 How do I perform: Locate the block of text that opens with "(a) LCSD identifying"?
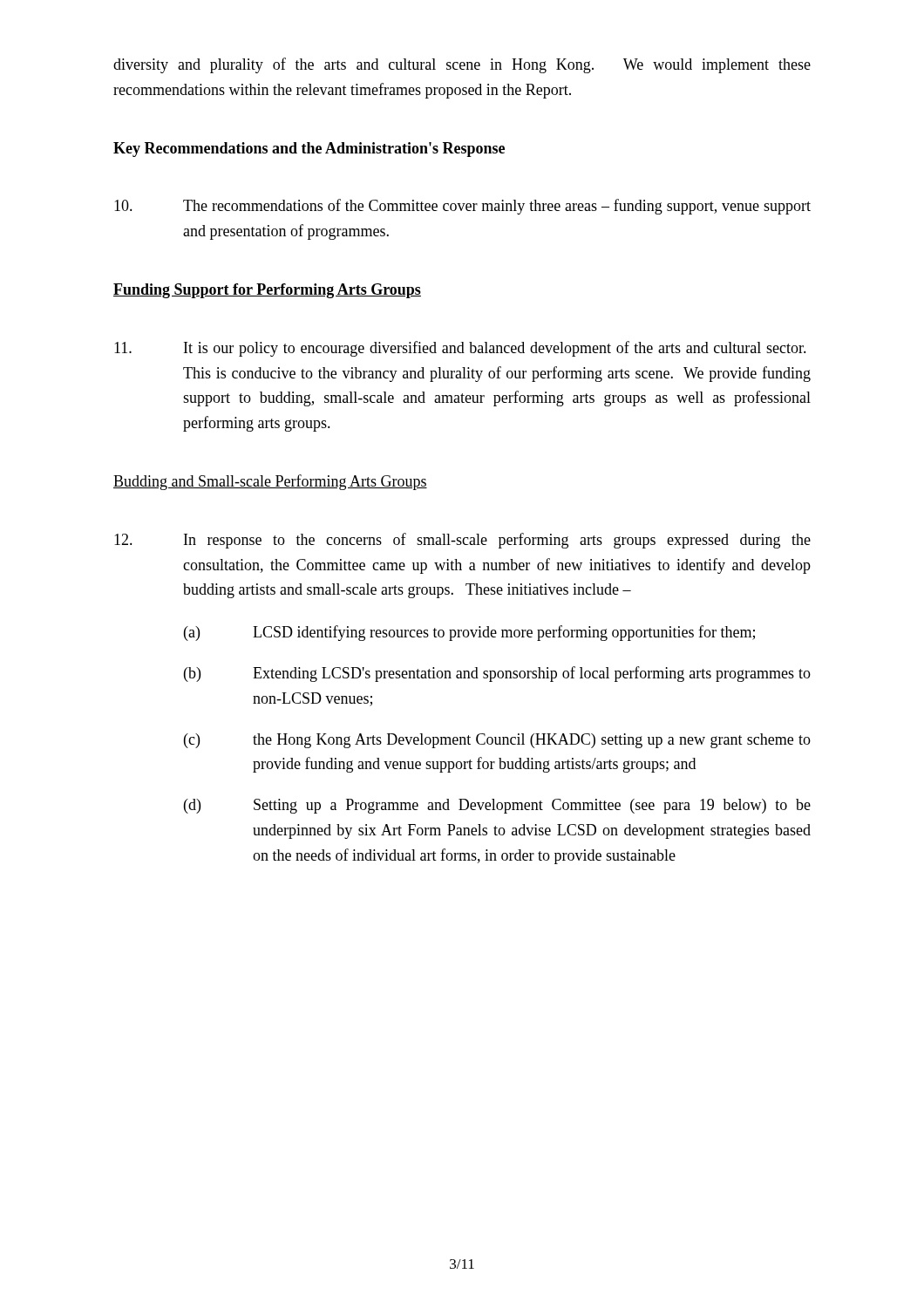coord(497,633)
